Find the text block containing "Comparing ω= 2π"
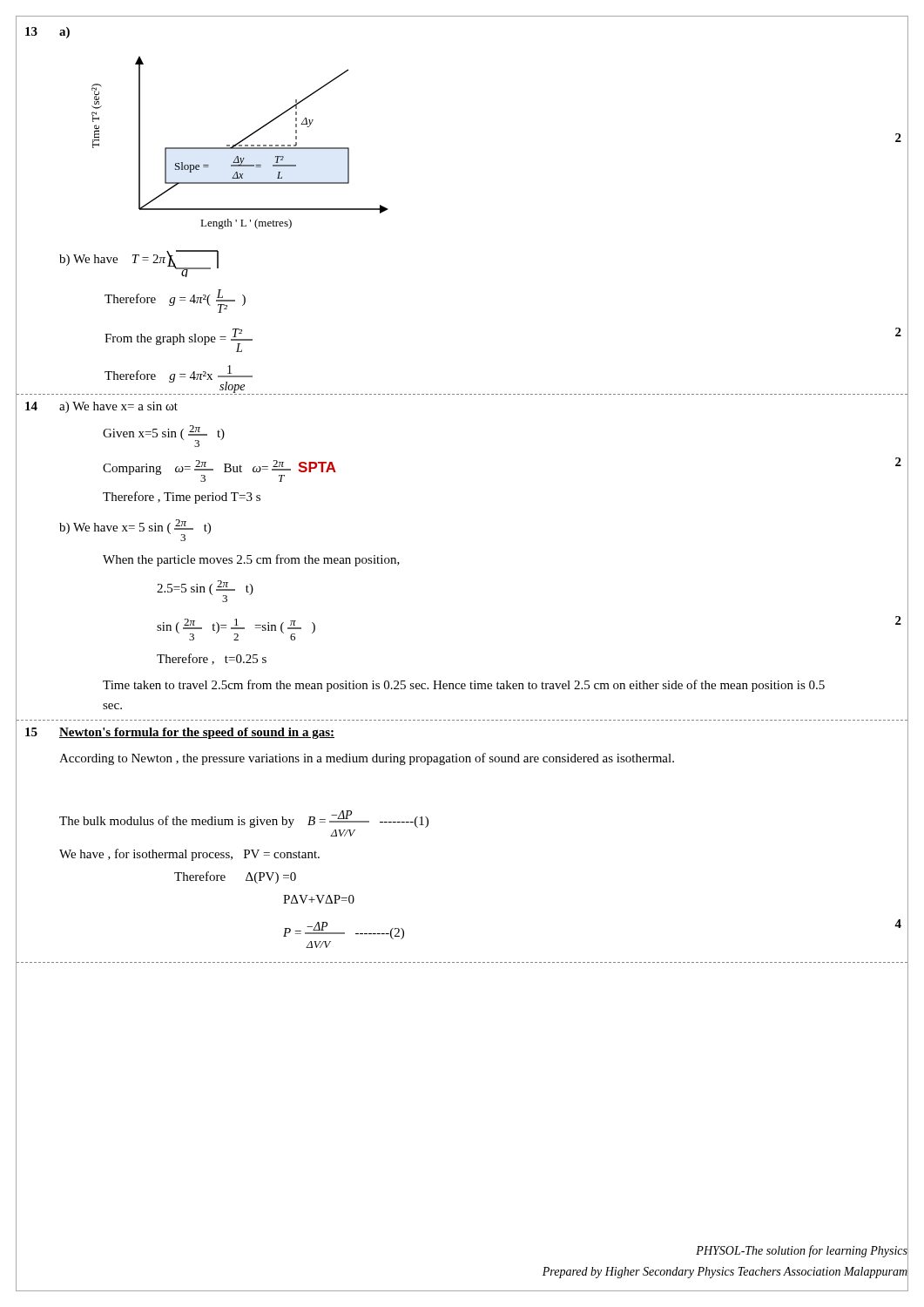Viewport: 924px width, 1307px height. [x=219, y=470]
